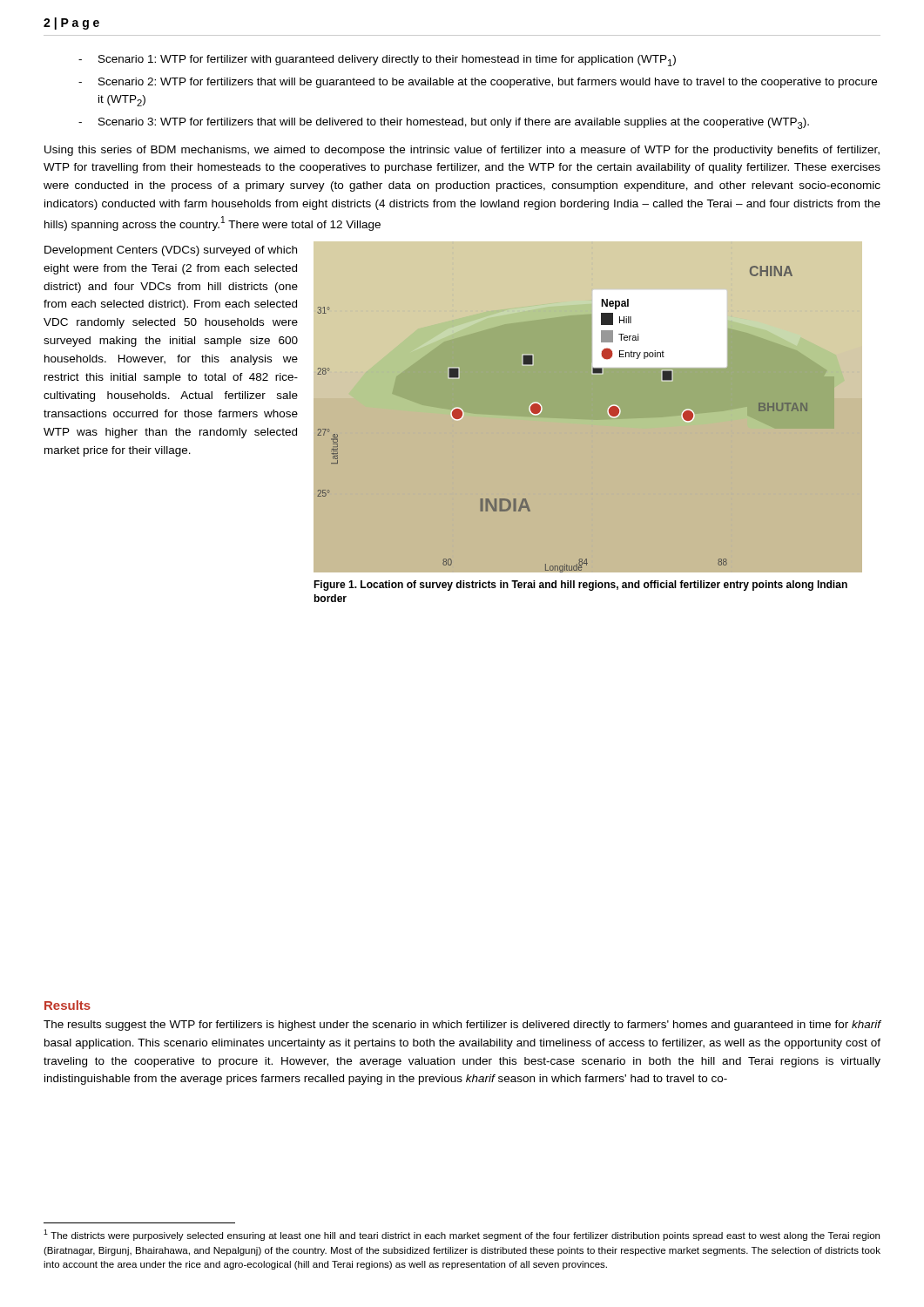Image resolution: width=924 pixels, height=1307 pixels.
Task: Click on the list item that reads "- Scenario 2:"
Action: 479,91
